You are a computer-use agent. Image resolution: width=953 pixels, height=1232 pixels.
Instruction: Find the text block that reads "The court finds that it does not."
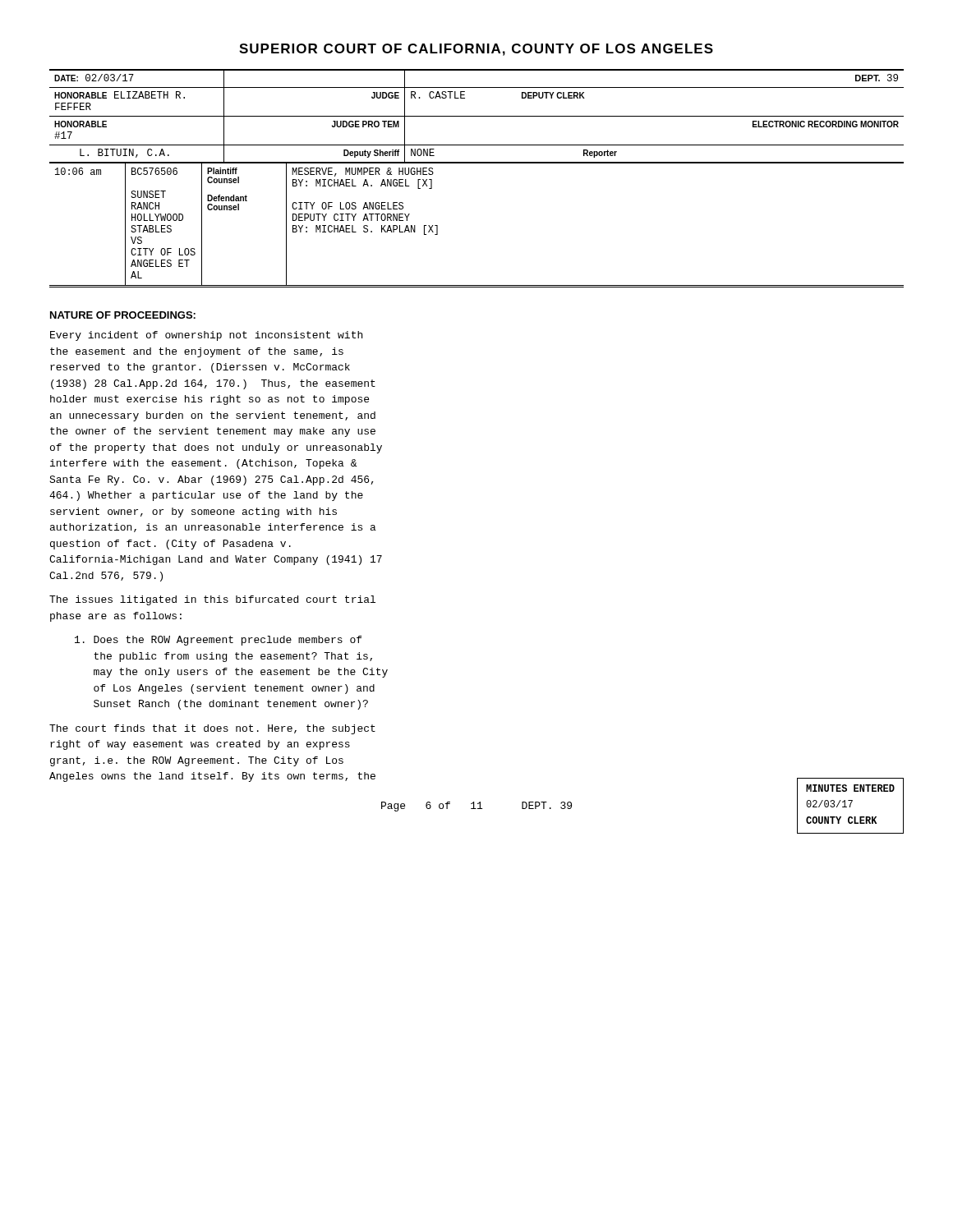[213, 753]
